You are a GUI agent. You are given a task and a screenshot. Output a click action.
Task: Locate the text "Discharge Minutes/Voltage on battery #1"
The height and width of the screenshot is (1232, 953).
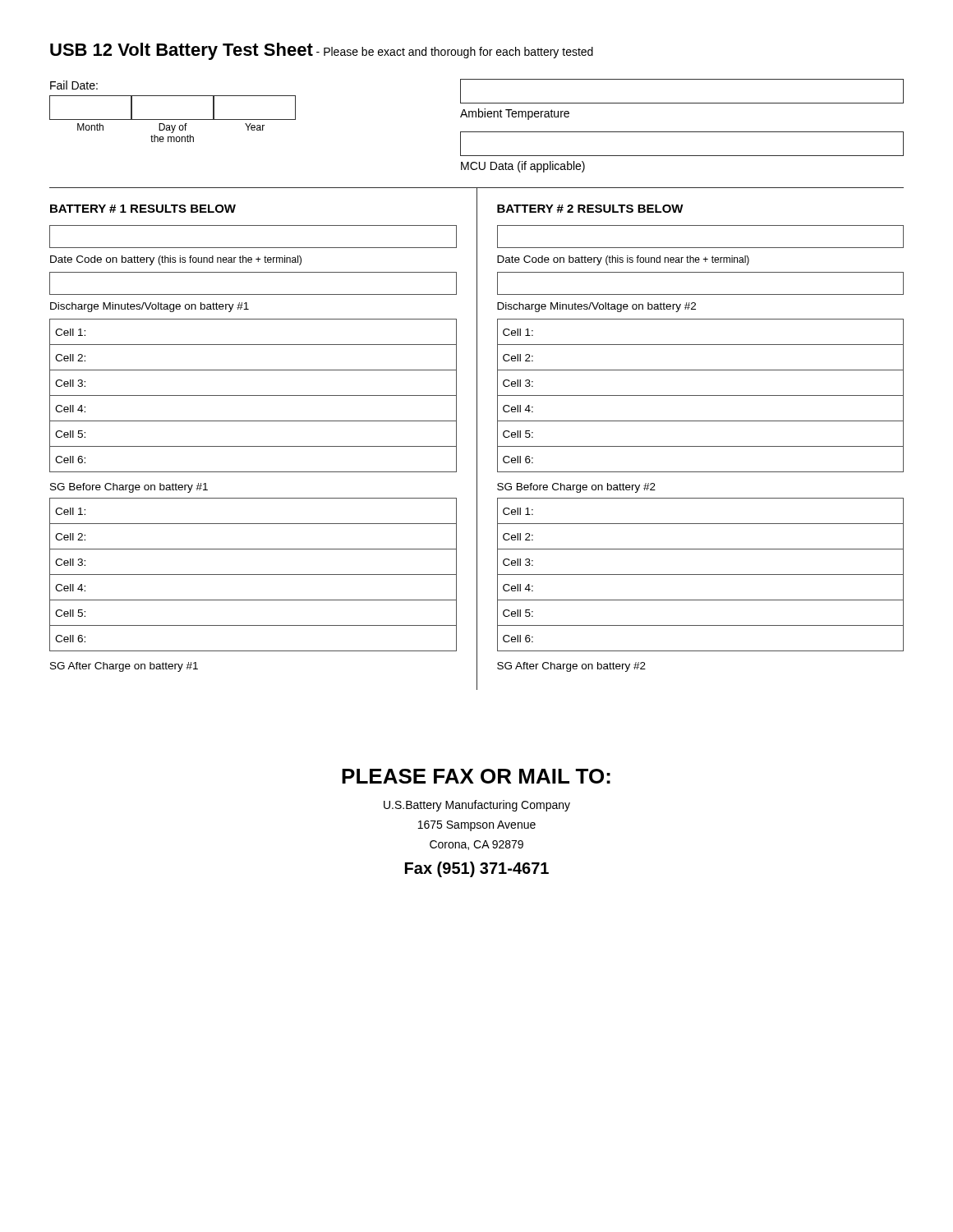[x=149, y=306]
